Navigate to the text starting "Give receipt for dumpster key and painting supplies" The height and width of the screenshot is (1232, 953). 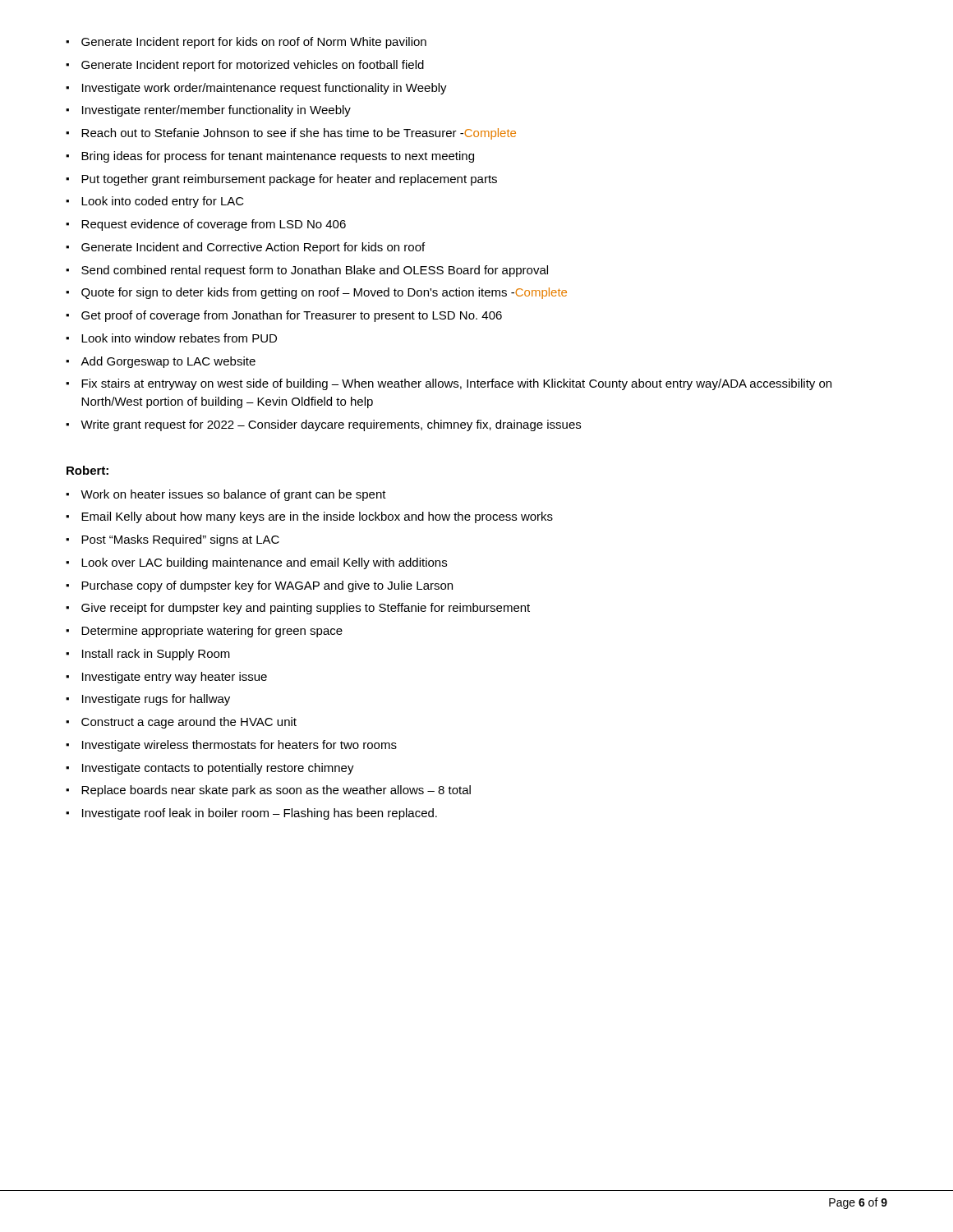point(306,608)
